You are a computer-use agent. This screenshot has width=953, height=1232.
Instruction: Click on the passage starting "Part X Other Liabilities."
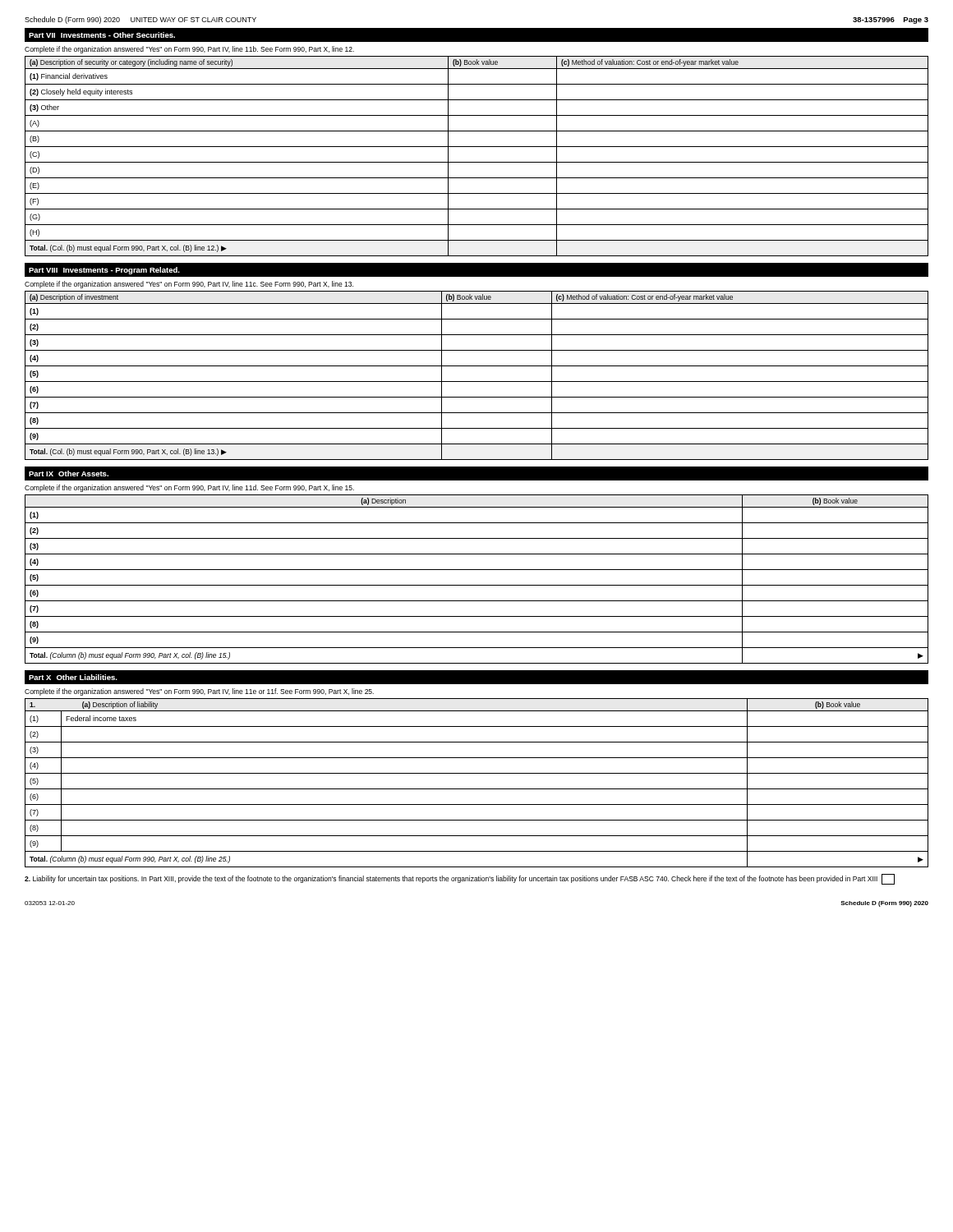(x=73, y=677)
